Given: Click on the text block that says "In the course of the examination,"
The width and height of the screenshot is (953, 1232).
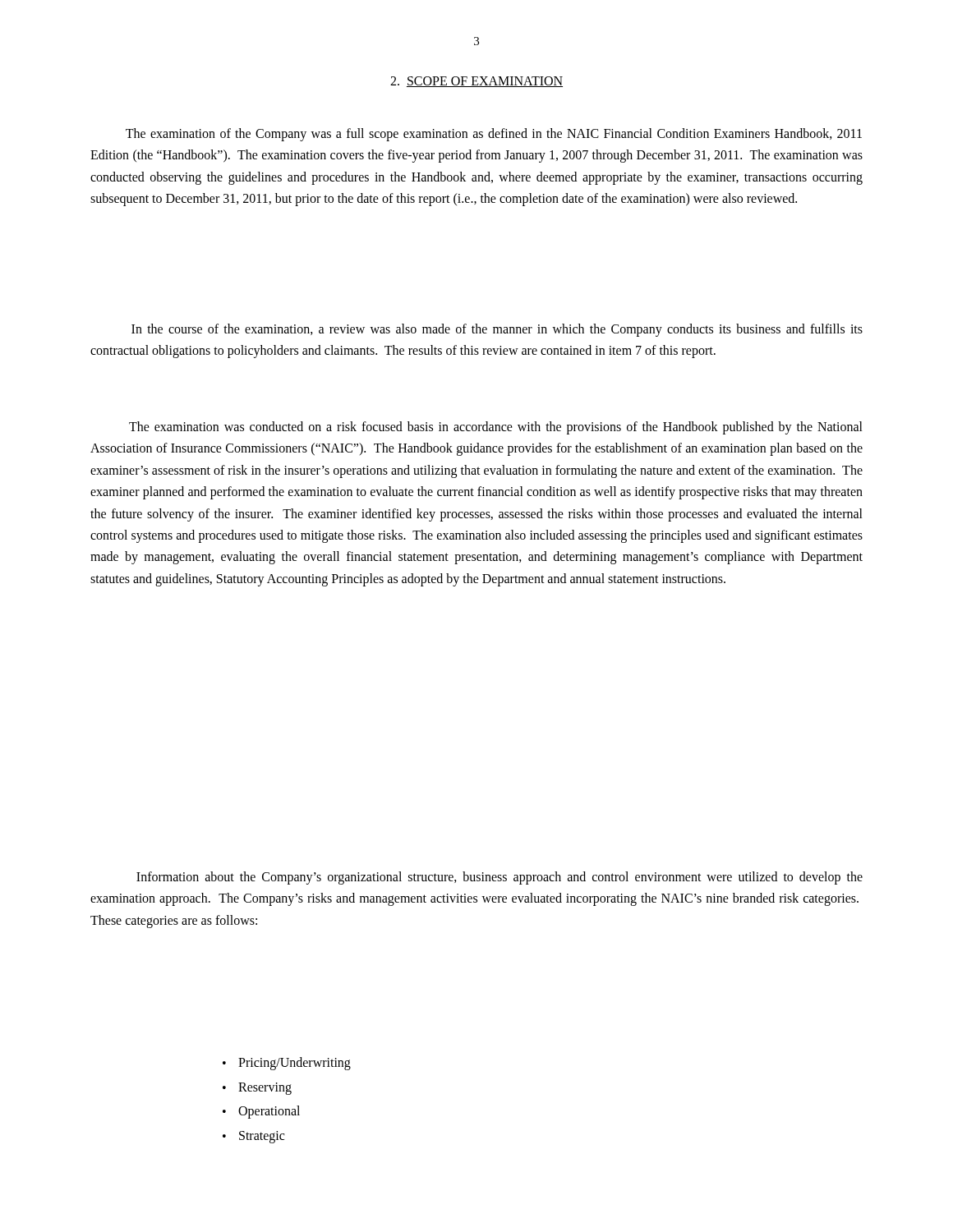Looking at the screenshot, I should 476,340.
